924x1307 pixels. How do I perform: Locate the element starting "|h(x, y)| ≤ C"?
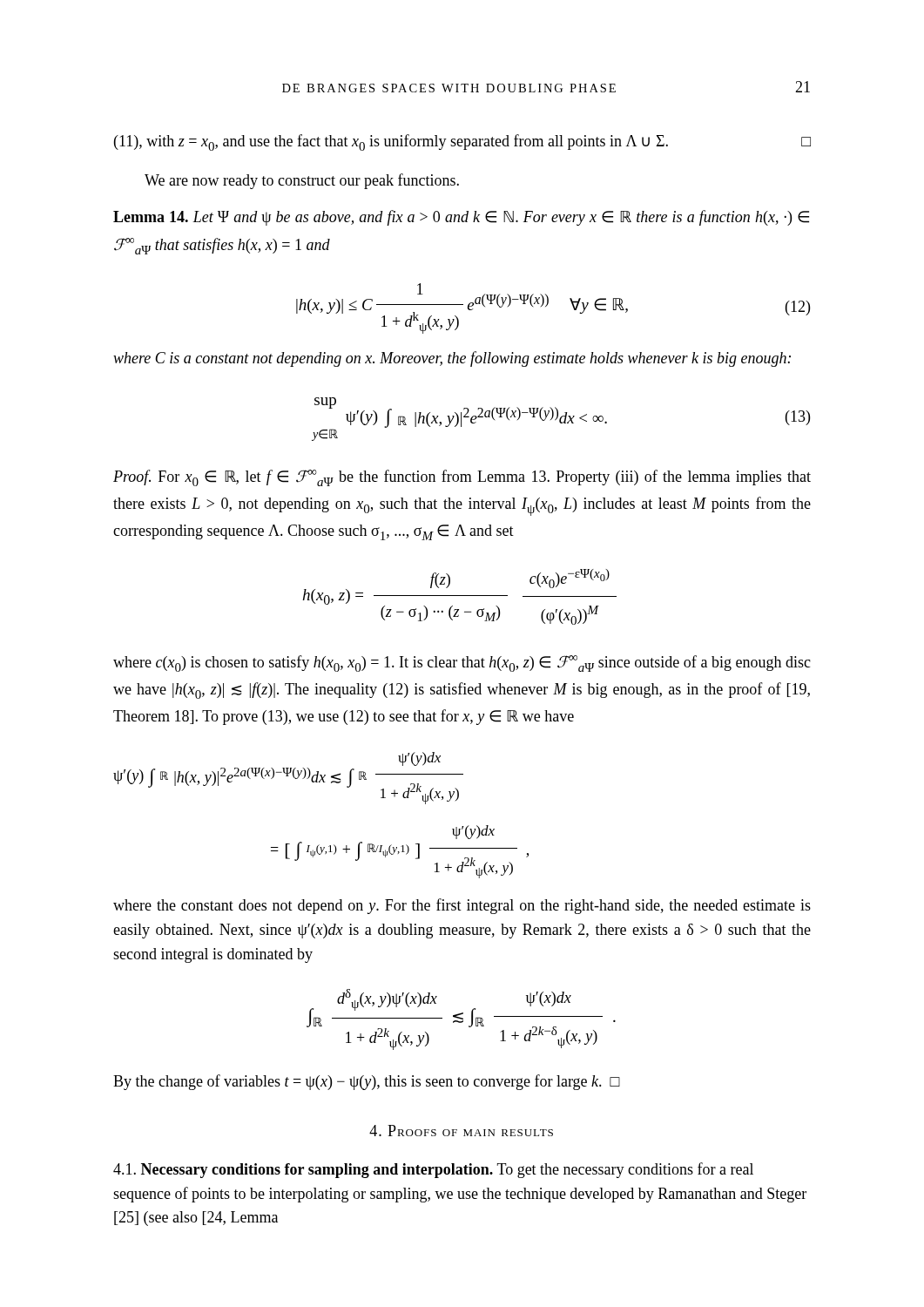coord(553,307)
